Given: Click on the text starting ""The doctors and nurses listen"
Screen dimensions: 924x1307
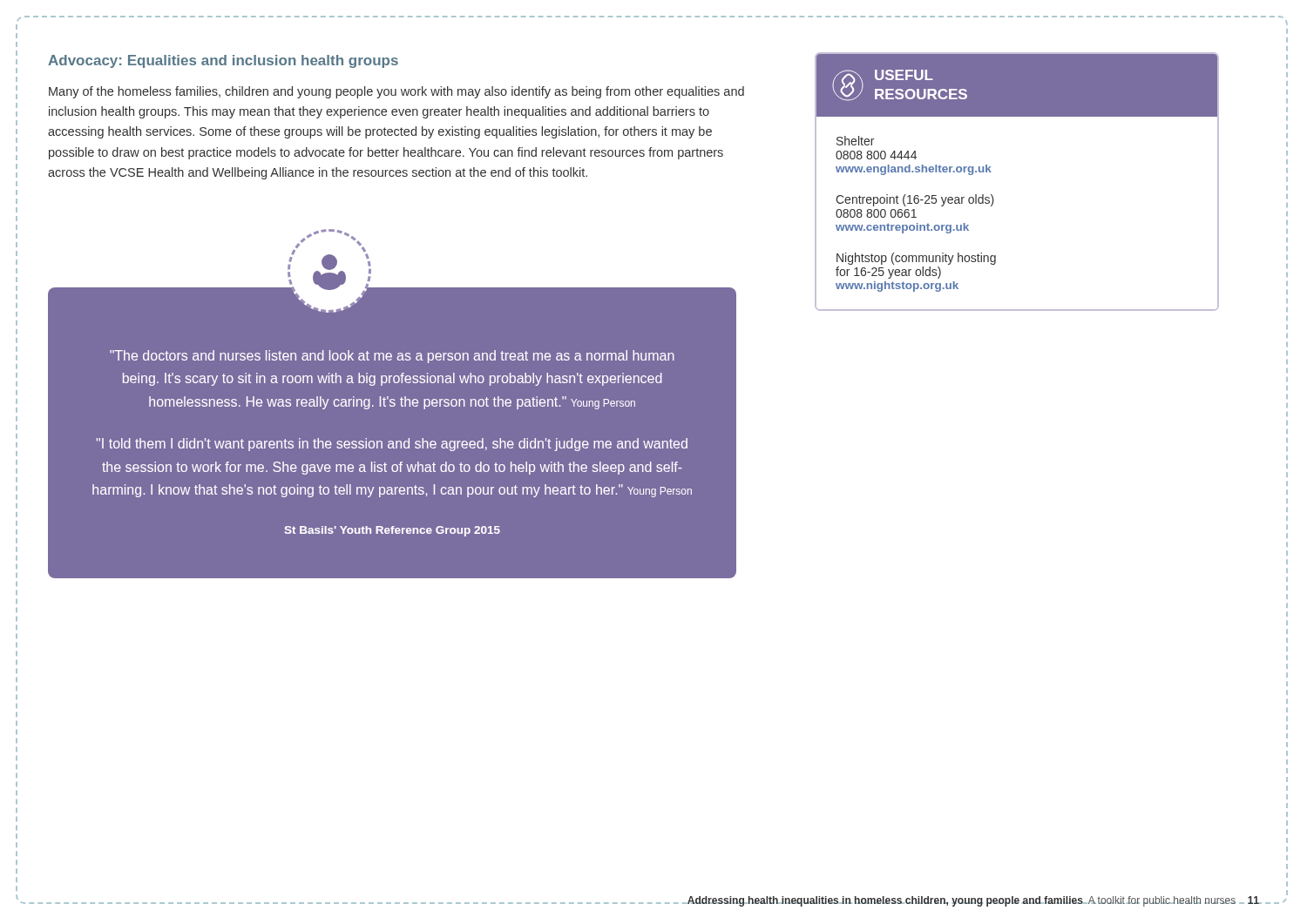Looking at the screenshot, I should (392, 443).
